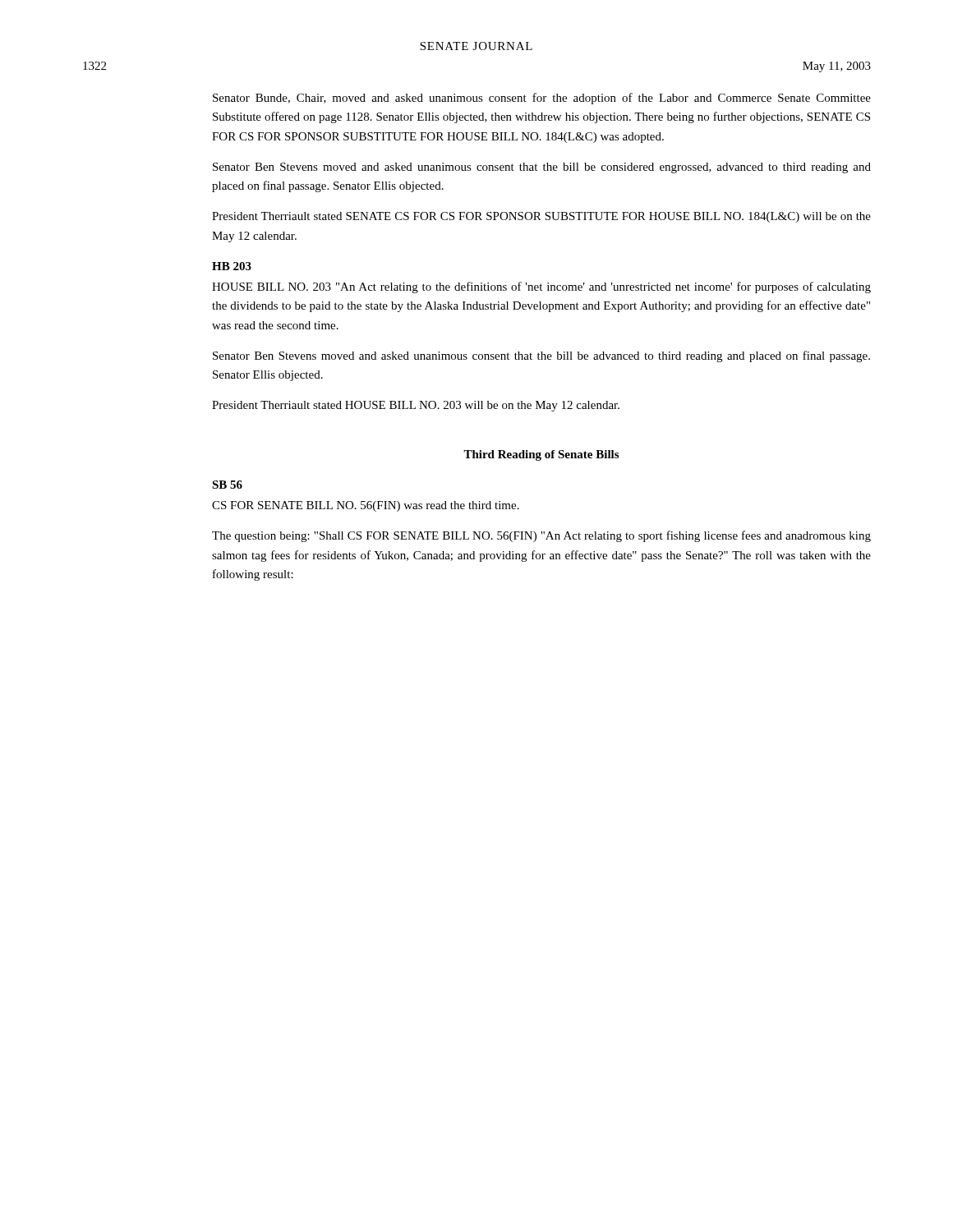This screenshot has height=1232, width=953.
Task: Point to the text starting "CS FOR SENATE BILL"
Action: [366, 505]
